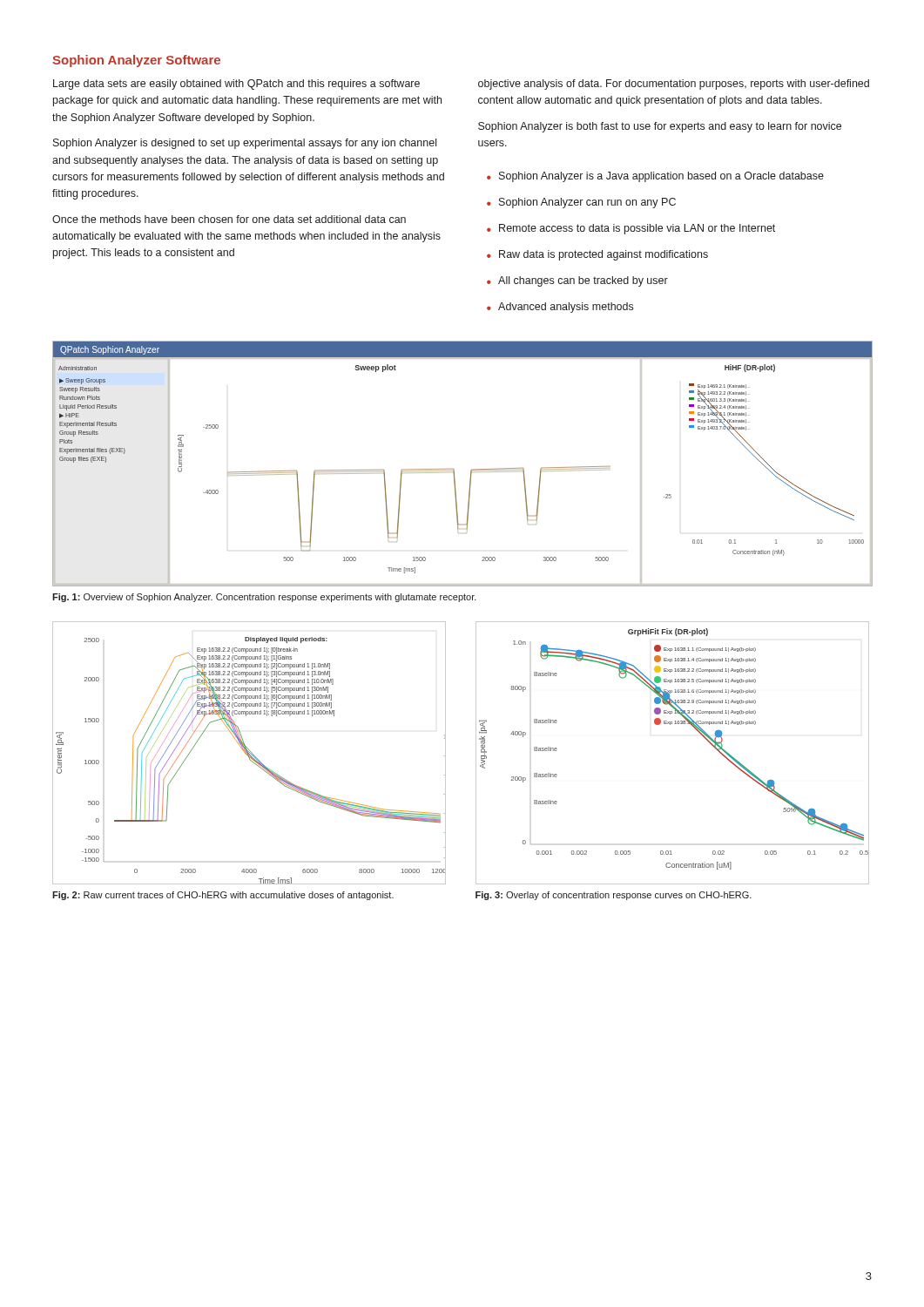Select the list item that reads "Sophion Analyzer is a Java application based on"
The width and height of the screenshot is (924, 1307).
tap(661, 176)
